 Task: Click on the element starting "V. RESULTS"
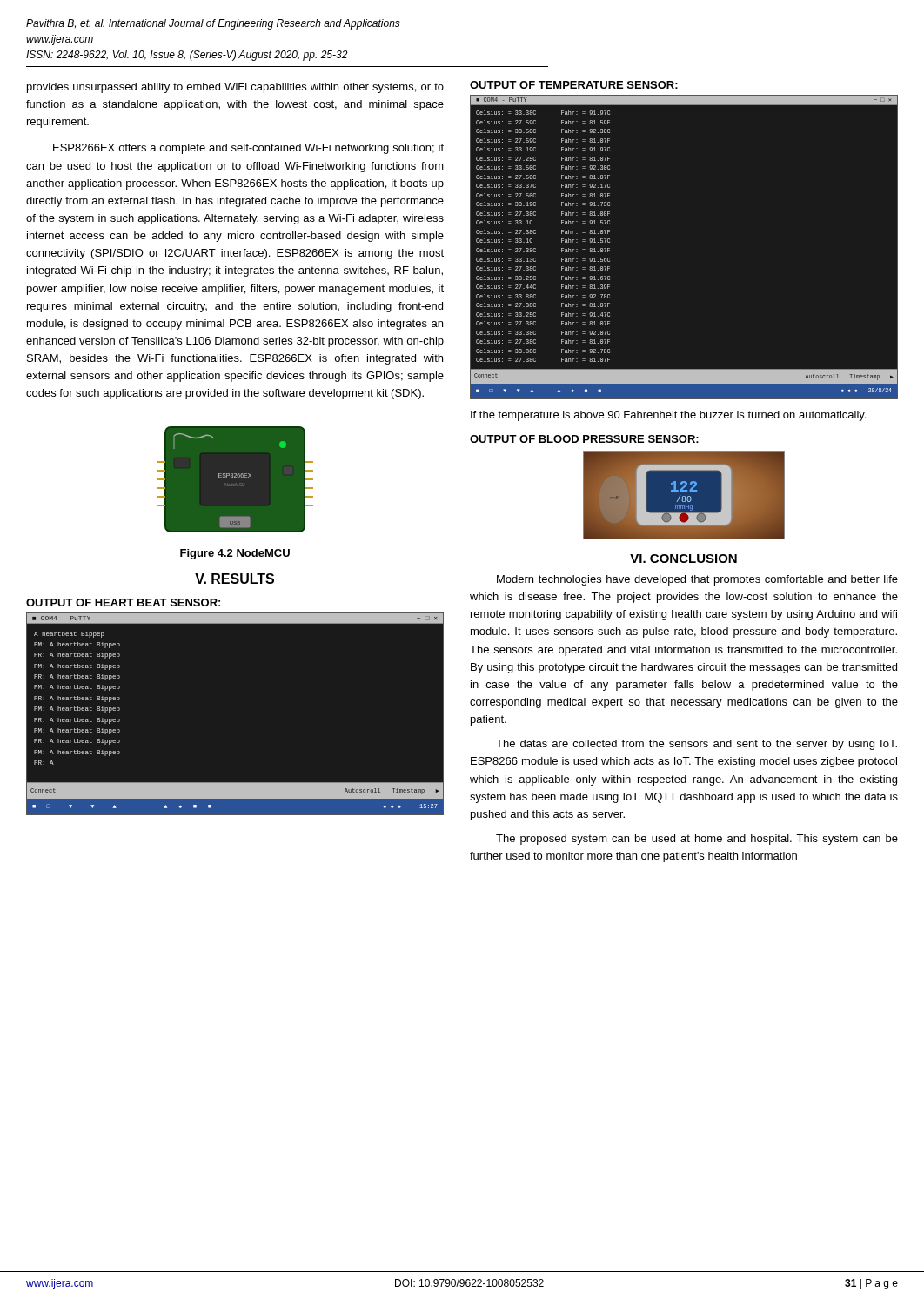pos(235,579)
